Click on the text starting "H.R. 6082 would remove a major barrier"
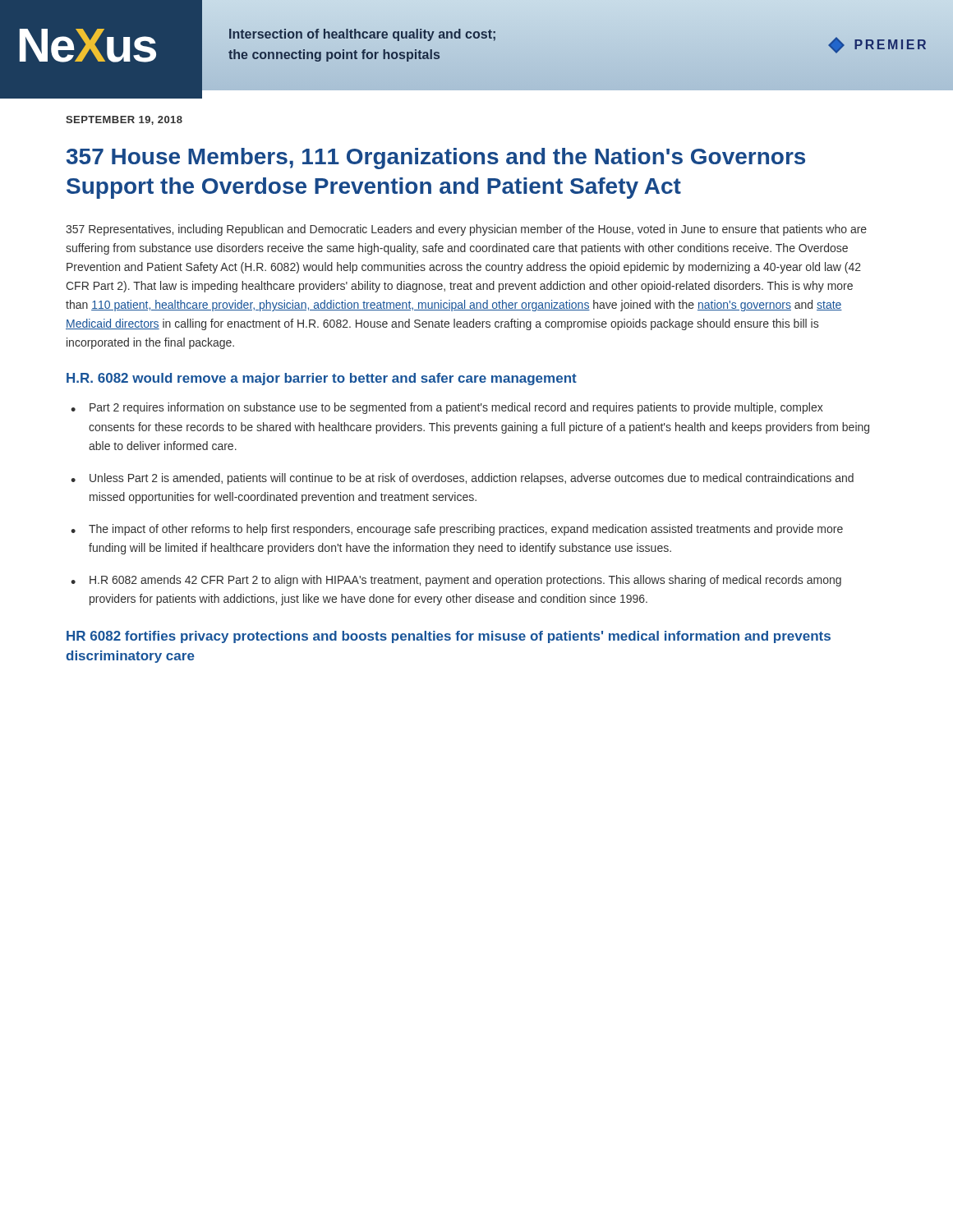Viewport: 953px width, 1232px height. click(321, 379)
